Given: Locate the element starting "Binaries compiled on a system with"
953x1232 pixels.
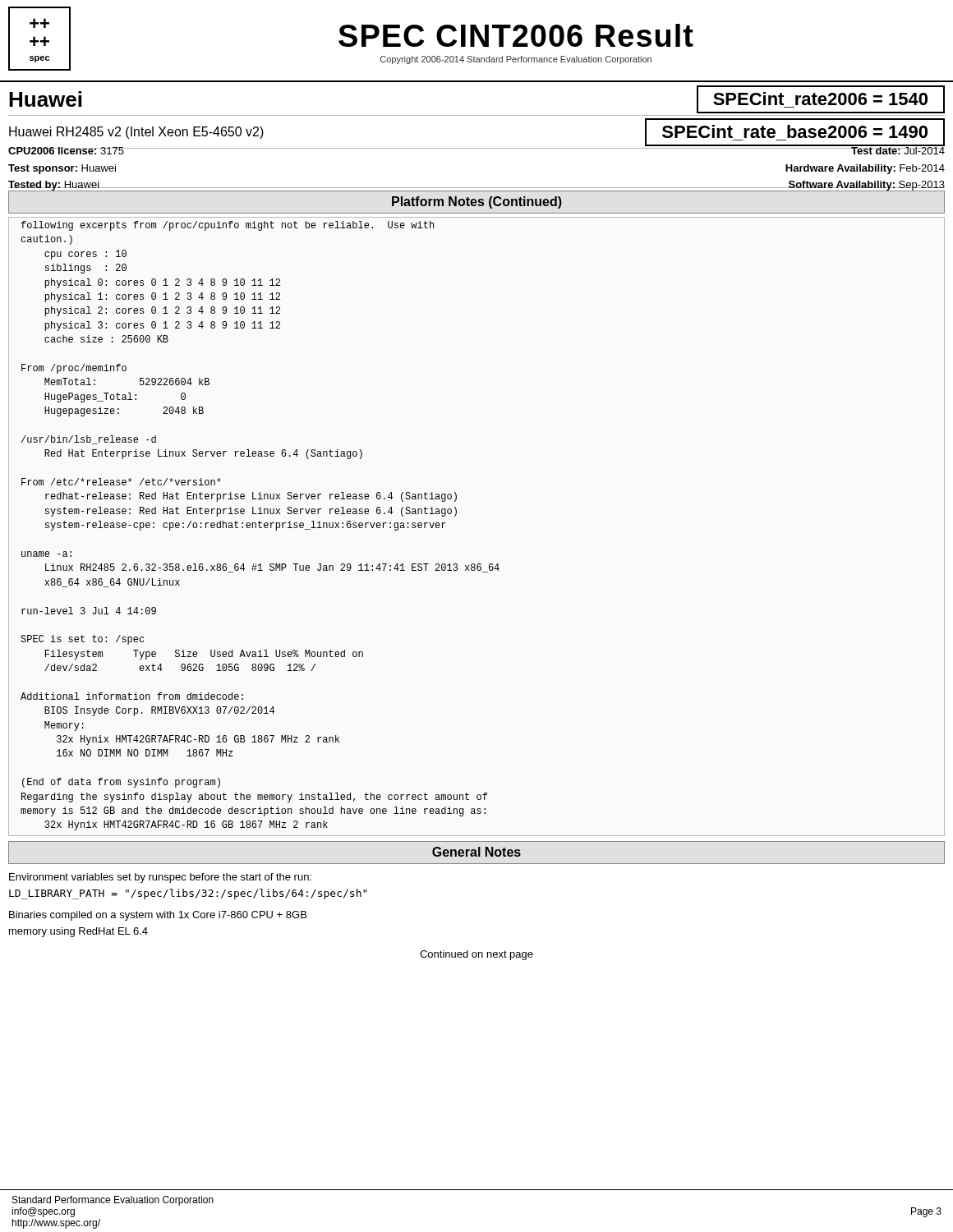Looking at the screenshot, I should pyautogui.click(x=158, y=923).
